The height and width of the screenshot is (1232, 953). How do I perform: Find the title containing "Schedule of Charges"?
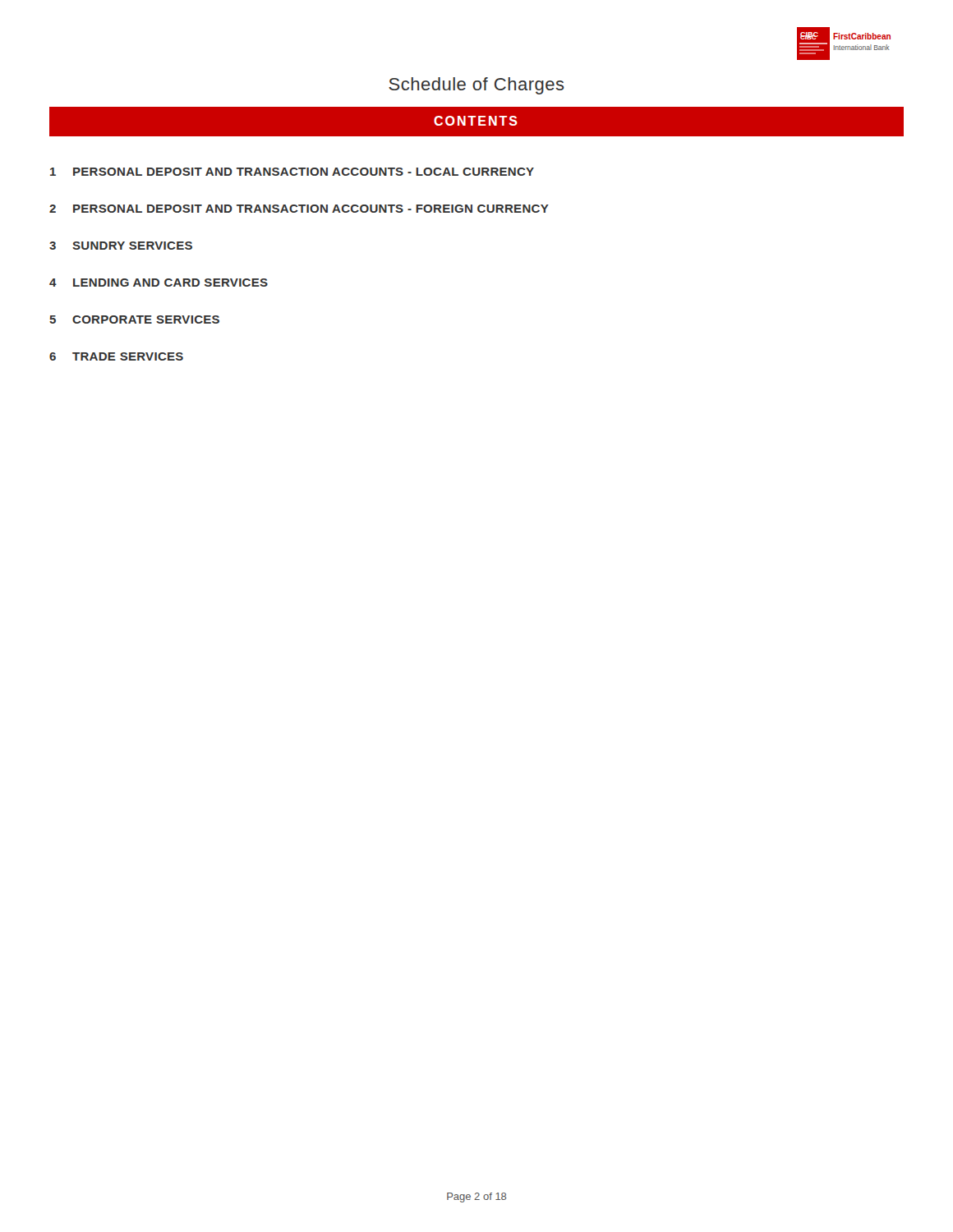[476, 85]
